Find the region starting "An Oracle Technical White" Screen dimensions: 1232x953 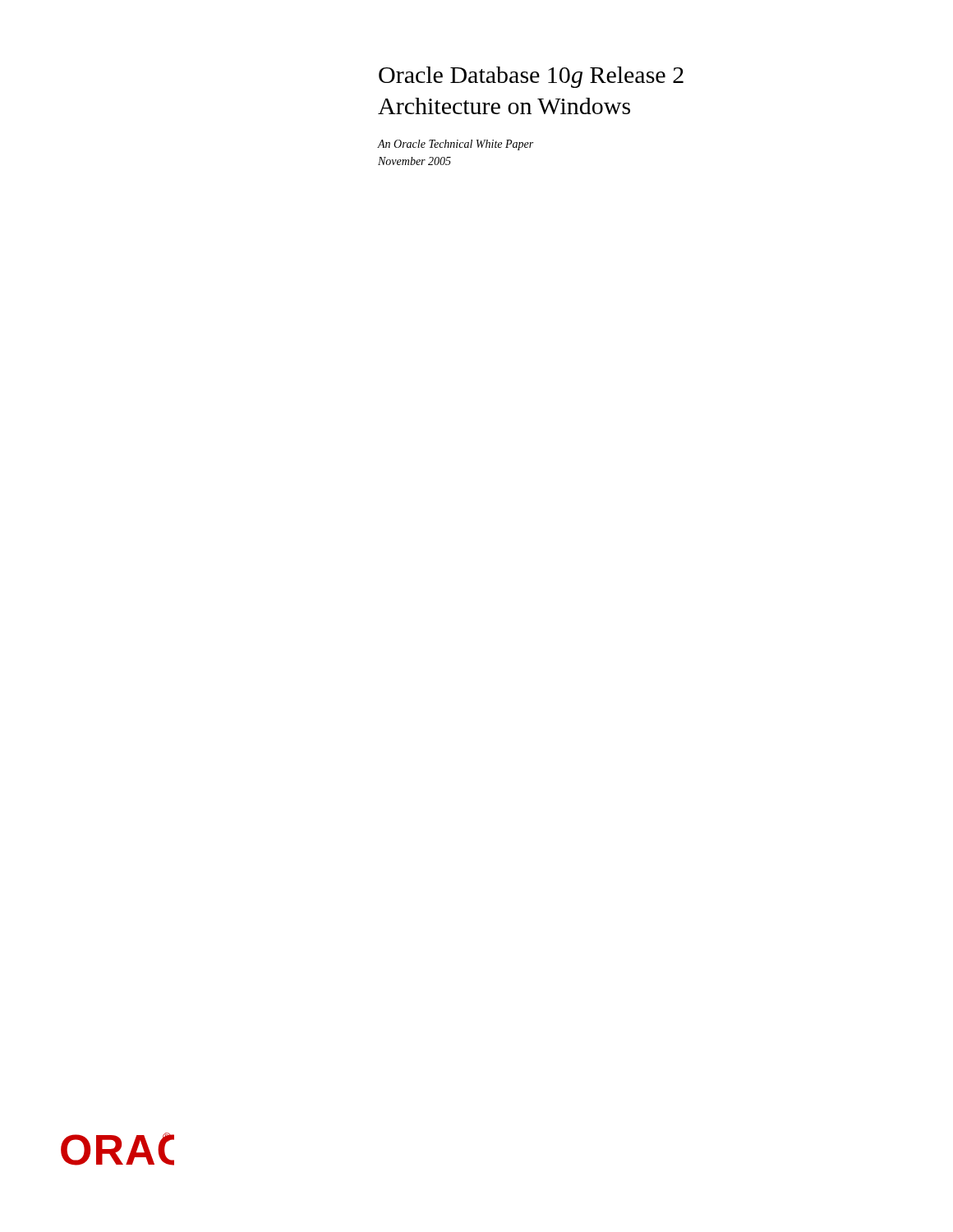[x=456, y=153]
